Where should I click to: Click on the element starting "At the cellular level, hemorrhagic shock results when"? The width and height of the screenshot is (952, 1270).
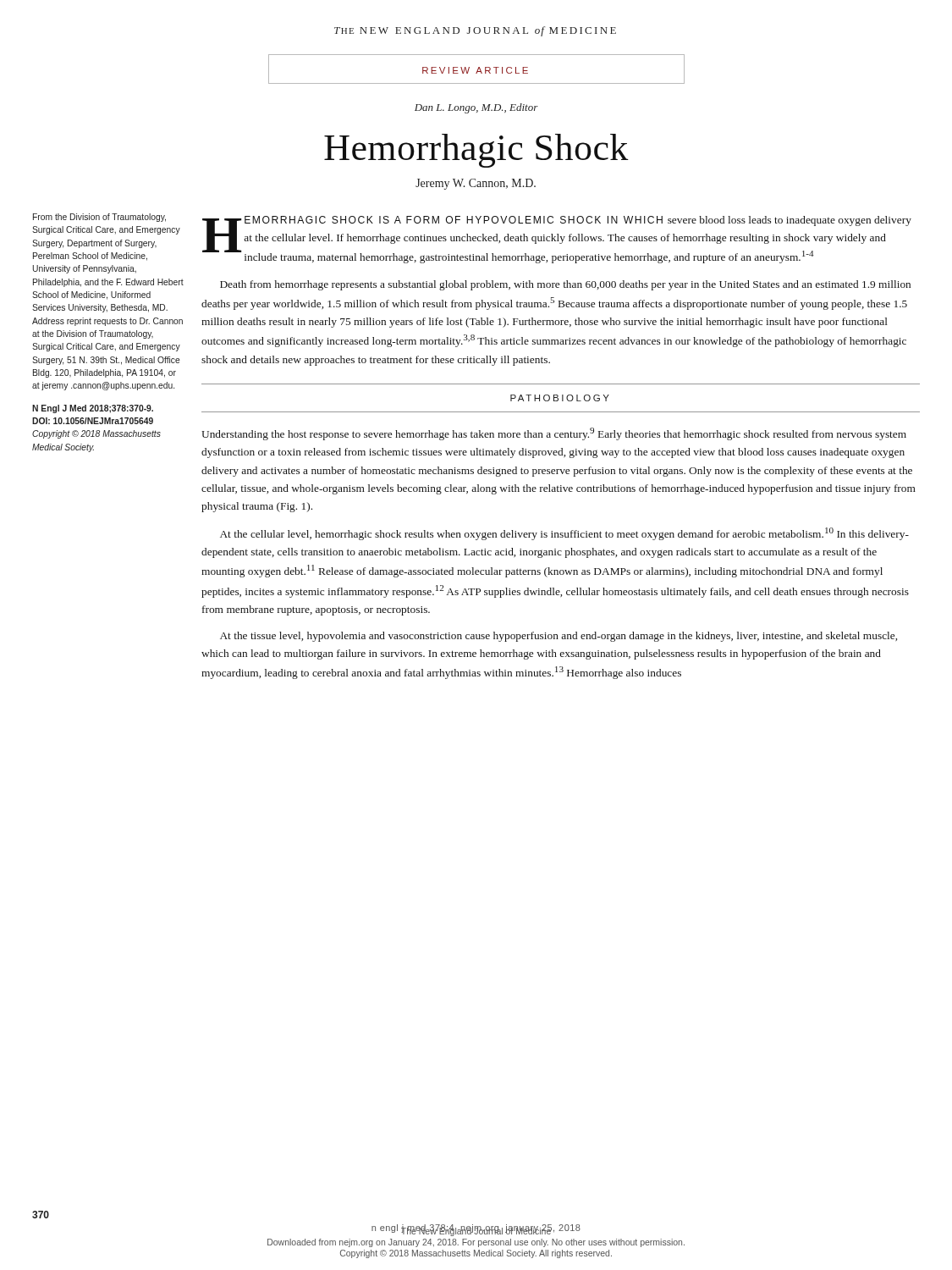click(x=555, y=570)
